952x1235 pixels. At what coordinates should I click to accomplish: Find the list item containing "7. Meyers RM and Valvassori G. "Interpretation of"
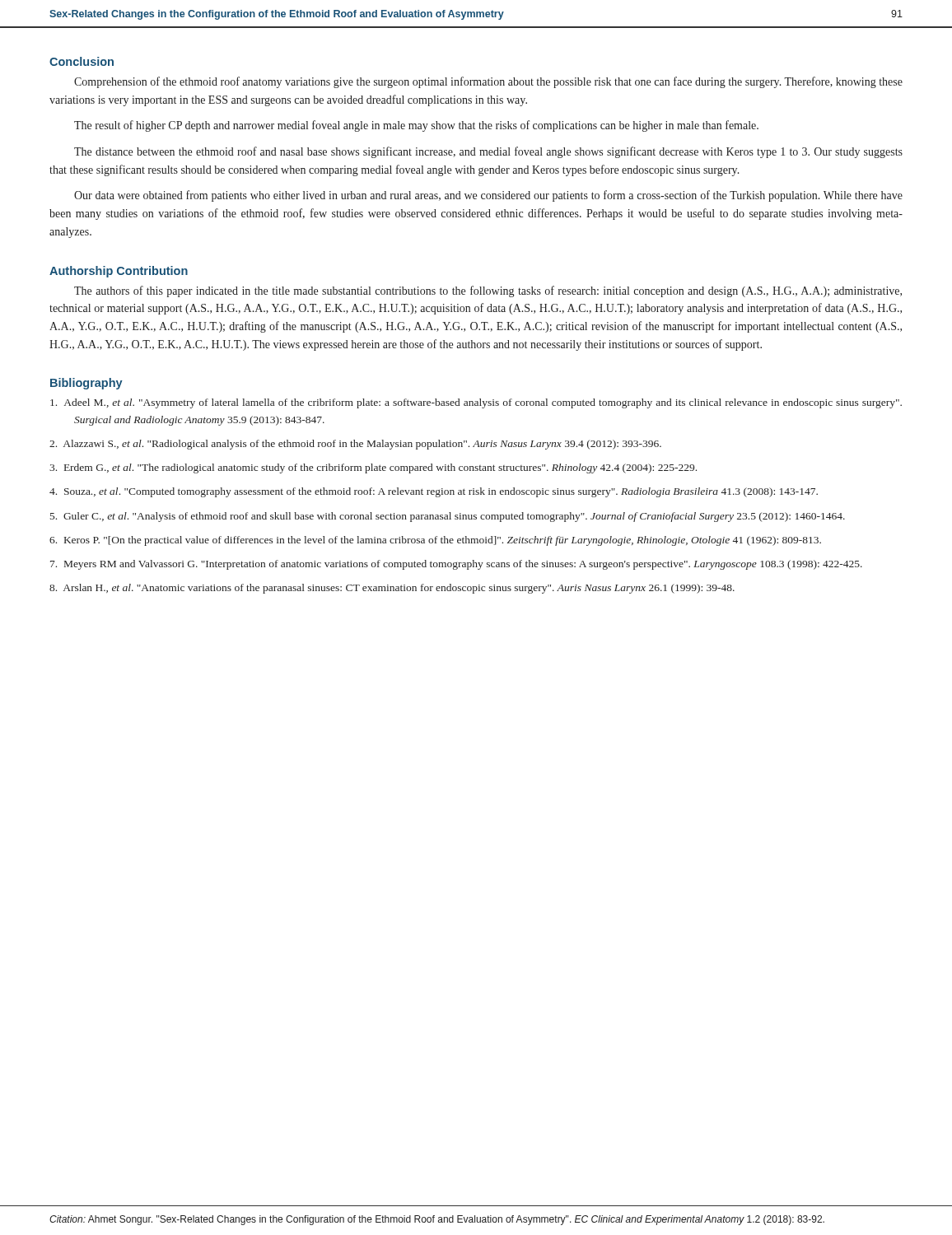pos(456,564)
